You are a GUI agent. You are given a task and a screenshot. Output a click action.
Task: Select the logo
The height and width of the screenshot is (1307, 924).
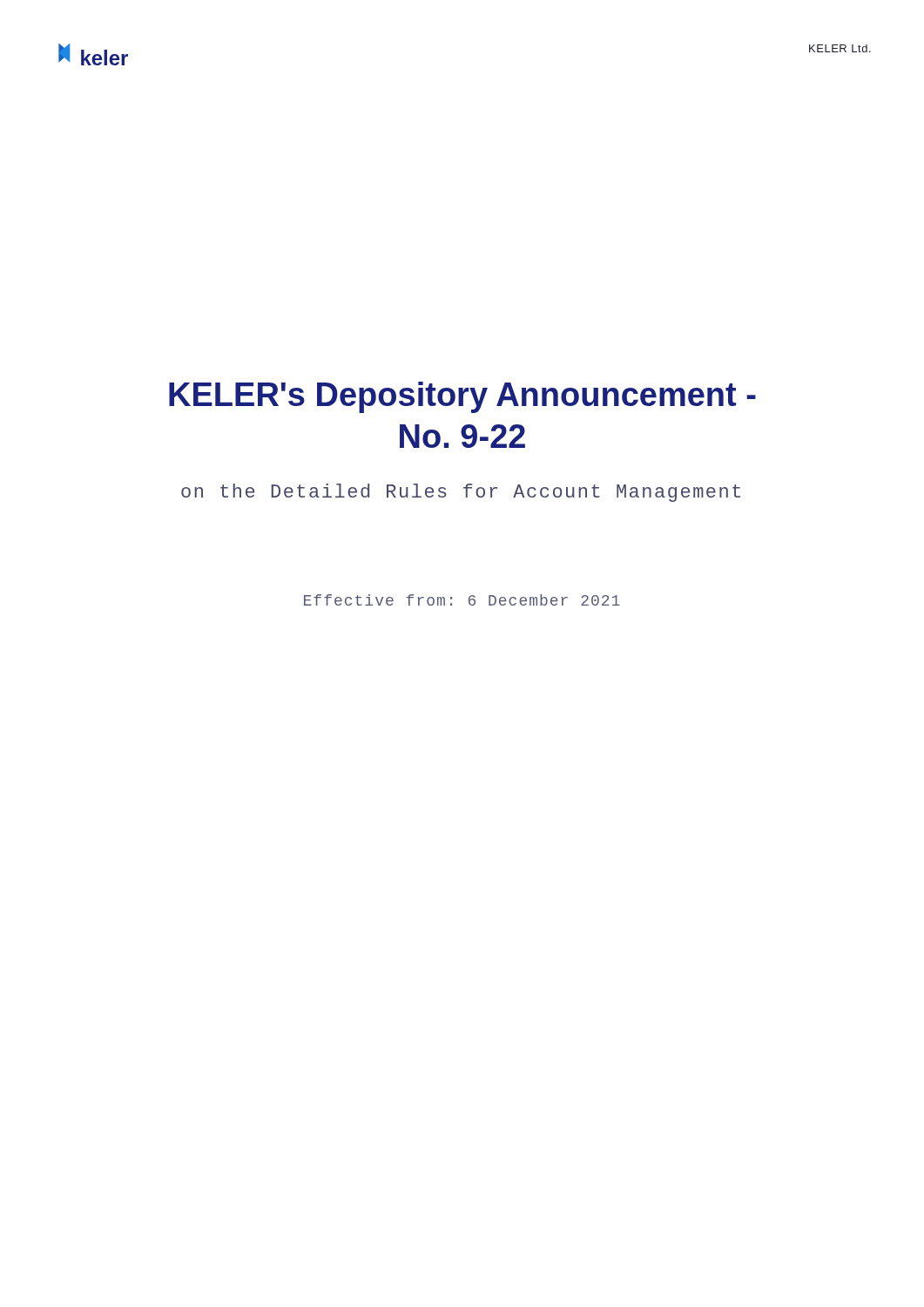click(105, 61)
